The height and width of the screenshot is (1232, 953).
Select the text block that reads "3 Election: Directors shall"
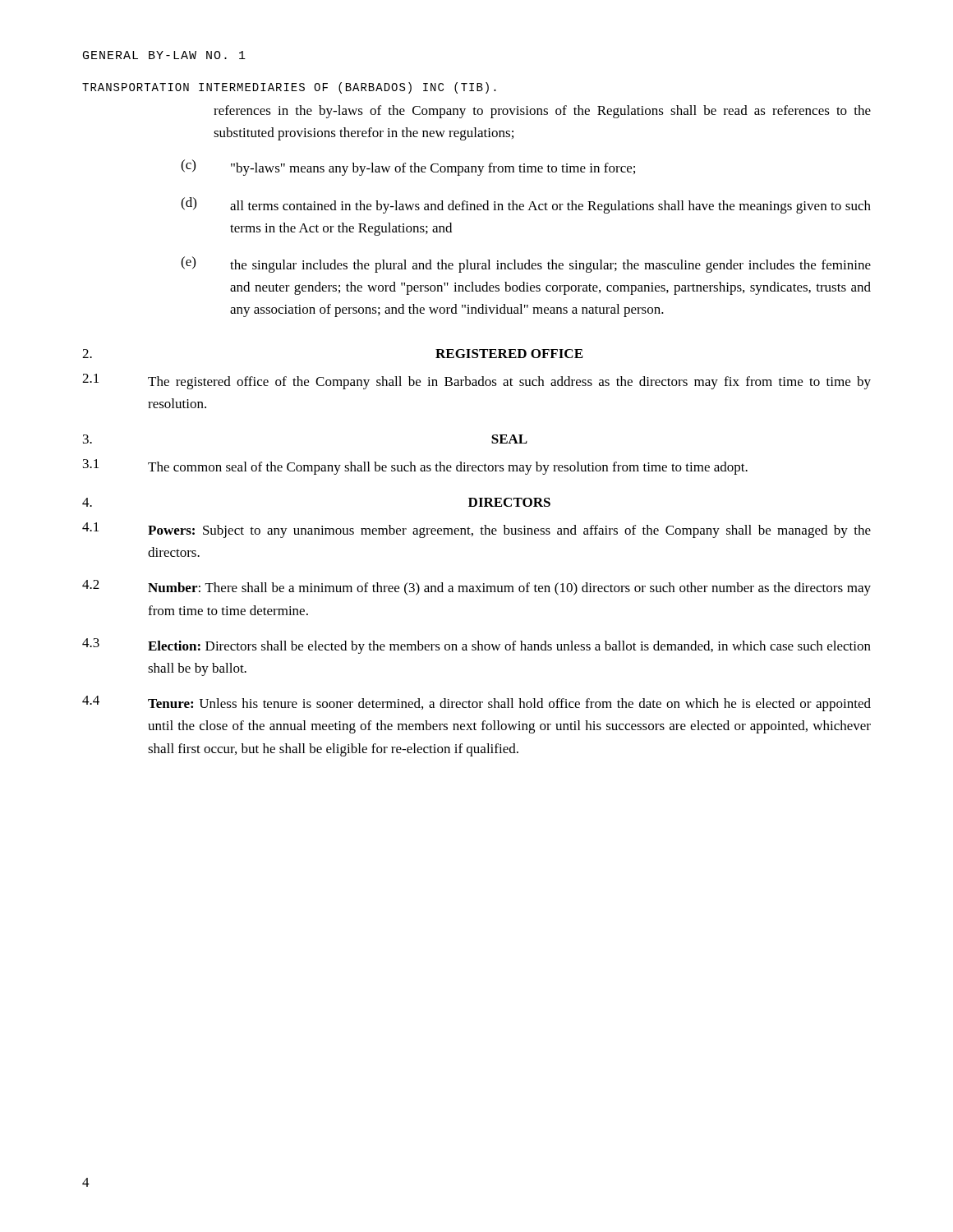coord(476,657)
